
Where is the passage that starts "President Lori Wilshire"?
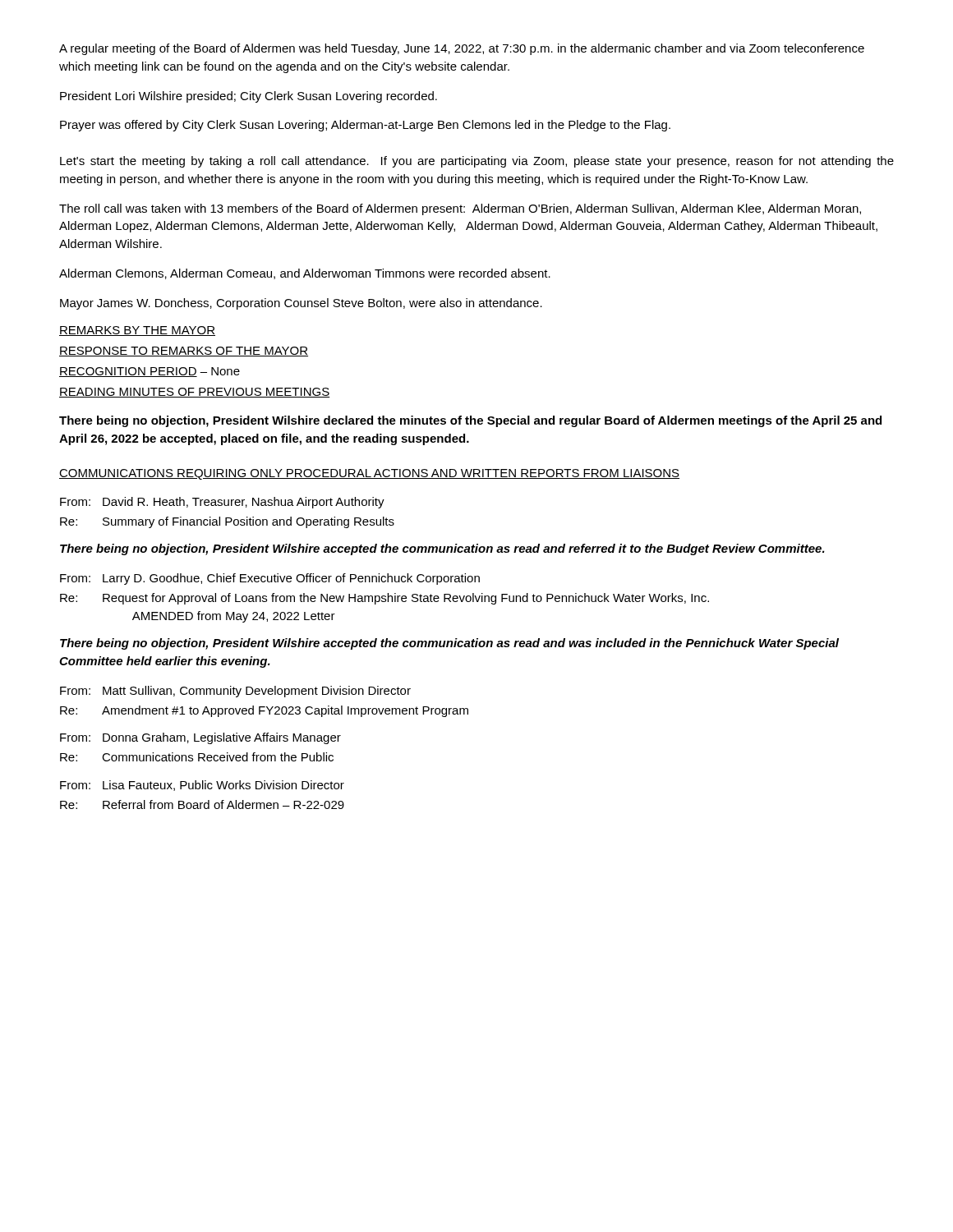[249, 95]
